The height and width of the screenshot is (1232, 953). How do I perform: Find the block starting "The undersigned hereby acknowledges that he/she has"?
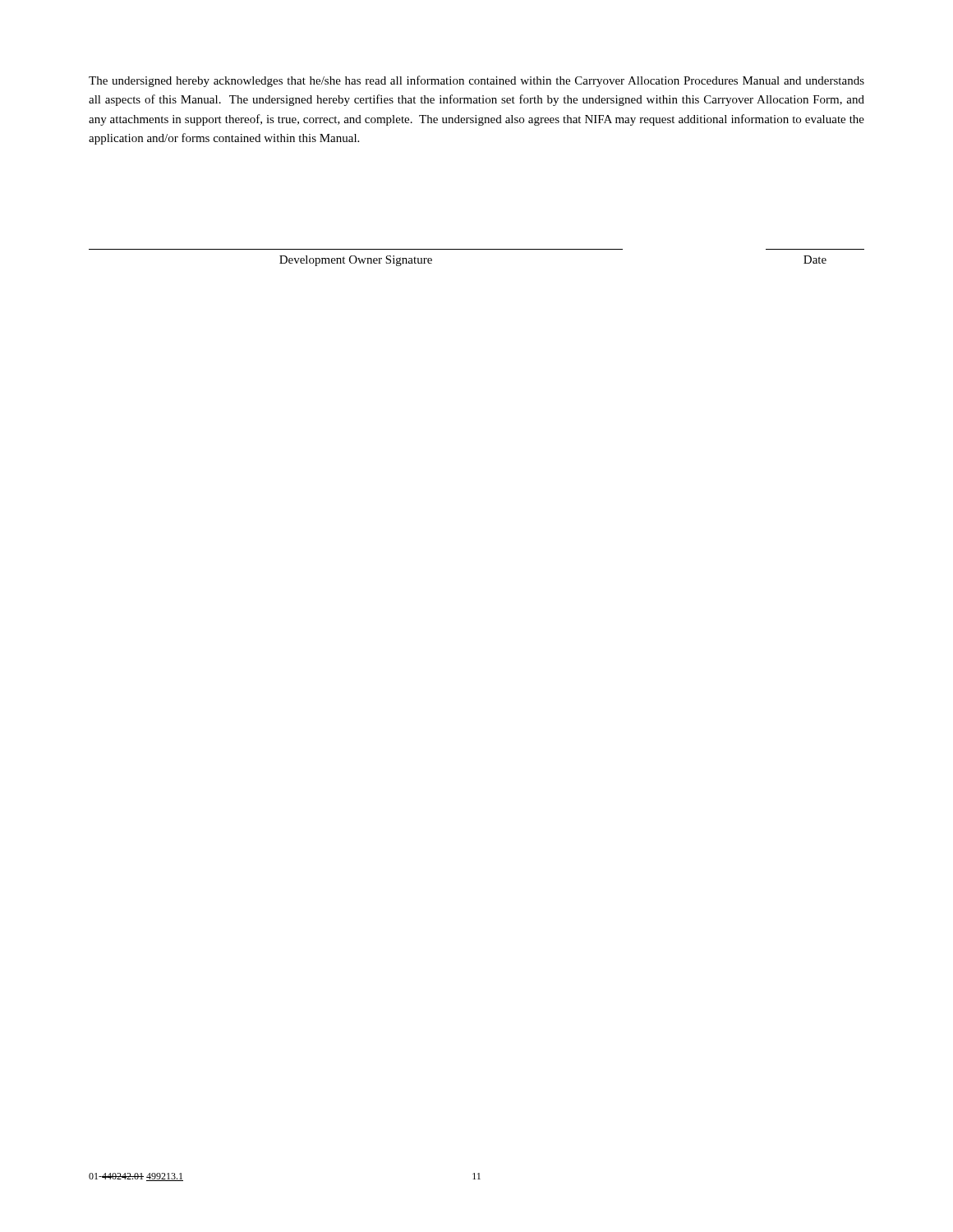476,110
